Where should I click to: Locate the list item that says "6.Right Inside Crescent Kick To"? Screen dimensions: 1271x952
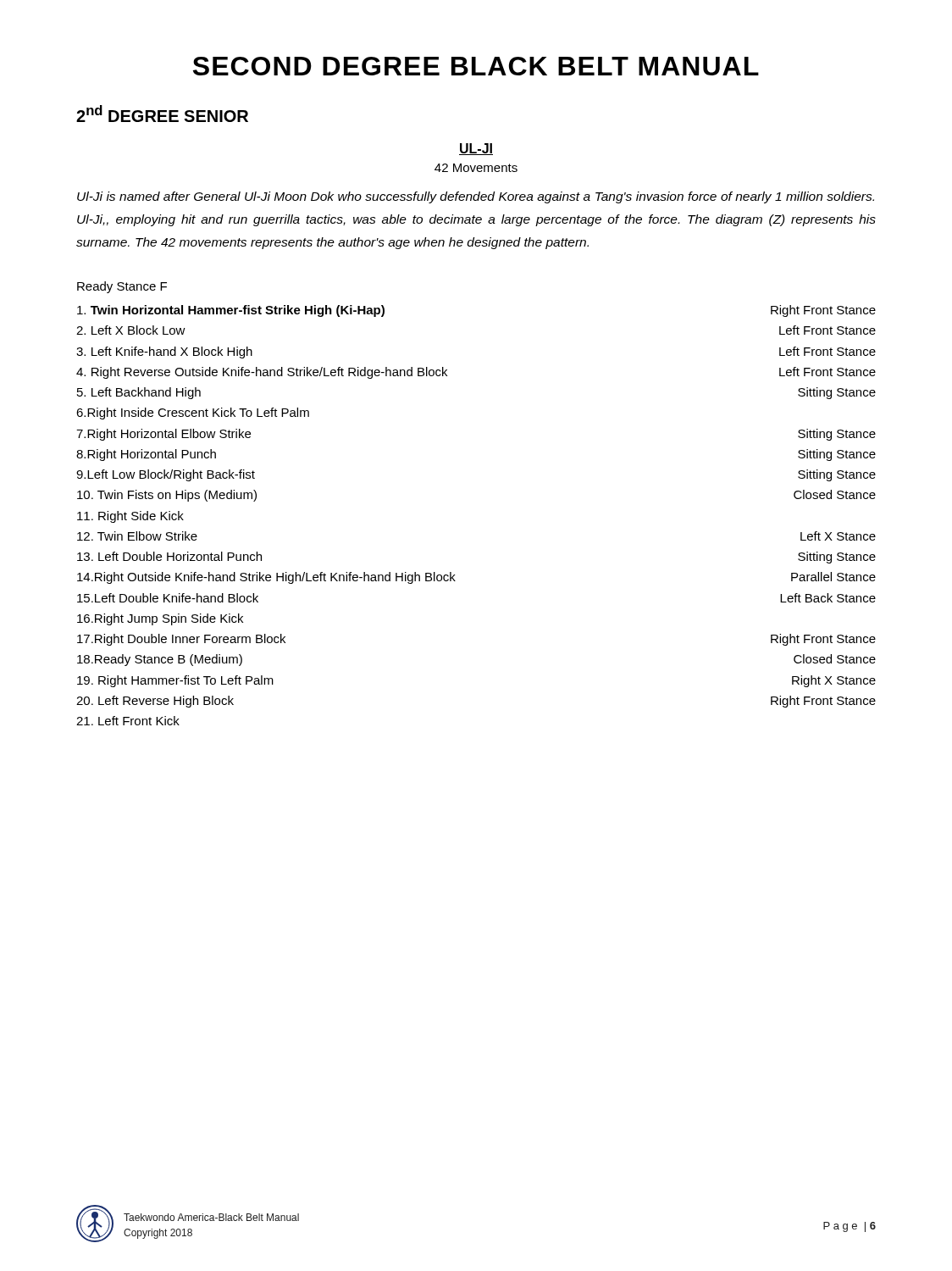pyautogui.click(x=197, y=413)
